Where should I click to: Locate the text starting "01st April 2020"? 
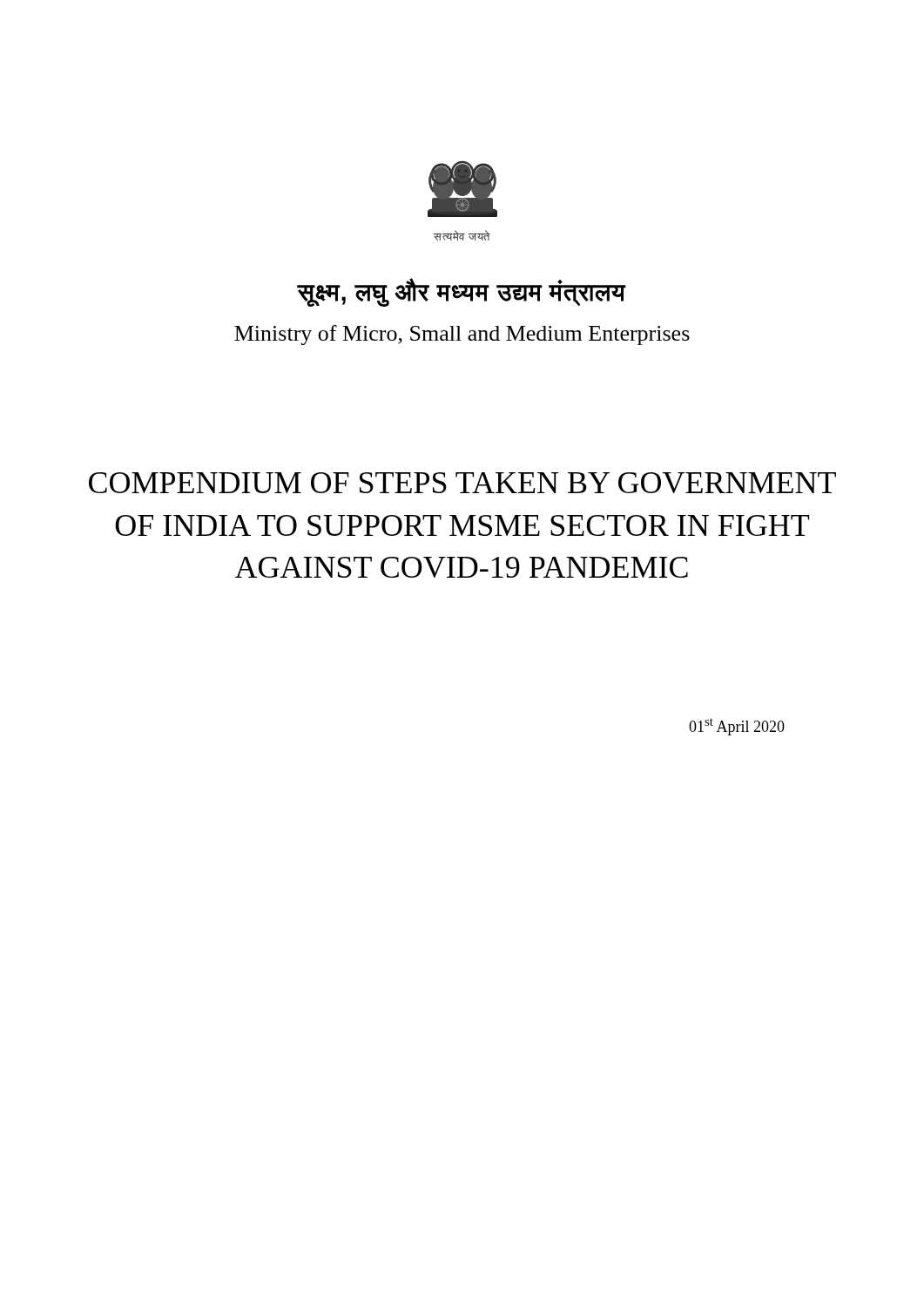(x=737, y=725)
